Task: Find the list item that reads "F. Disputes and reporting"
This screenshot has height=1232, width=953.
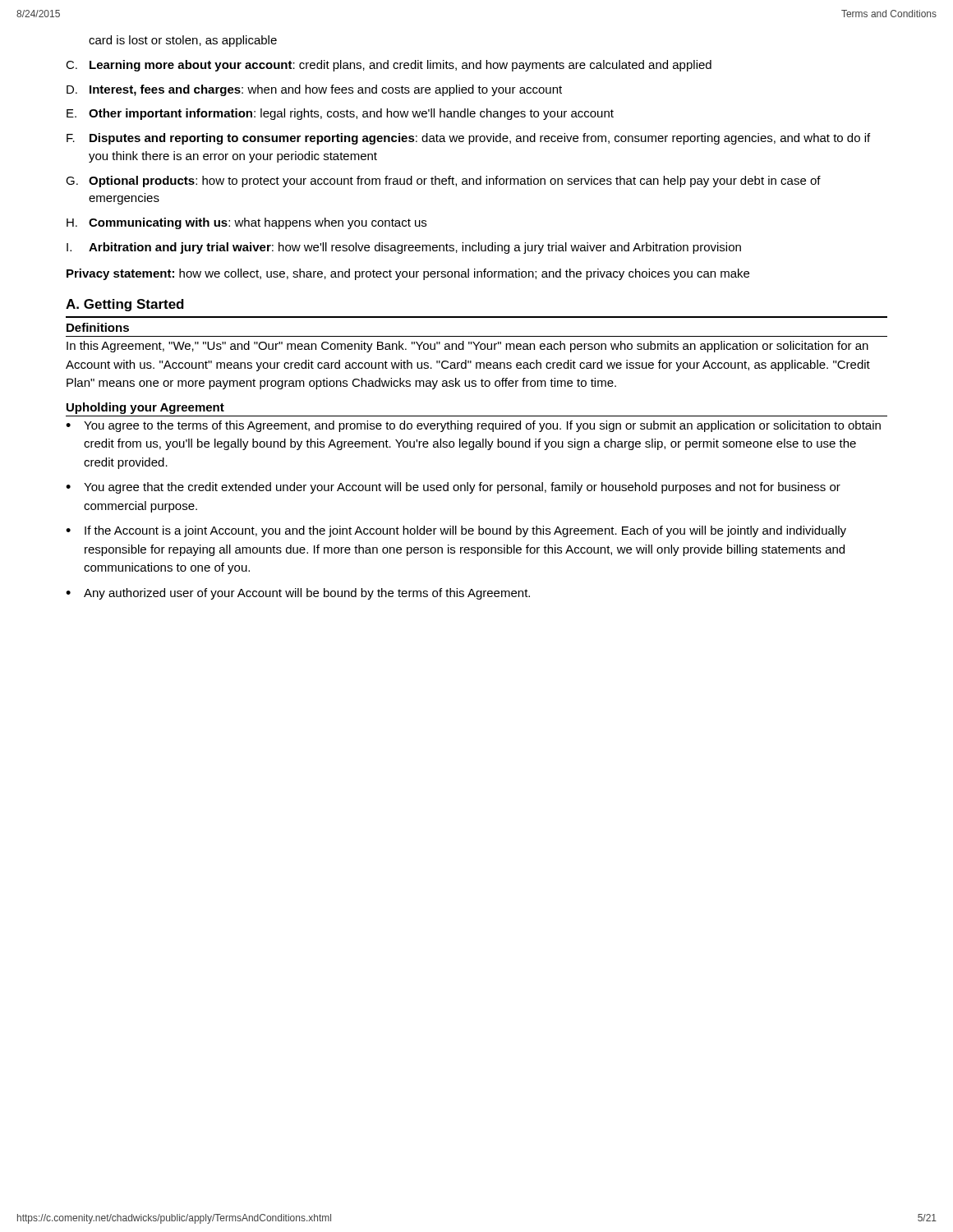Action: (x=476, y=147)
